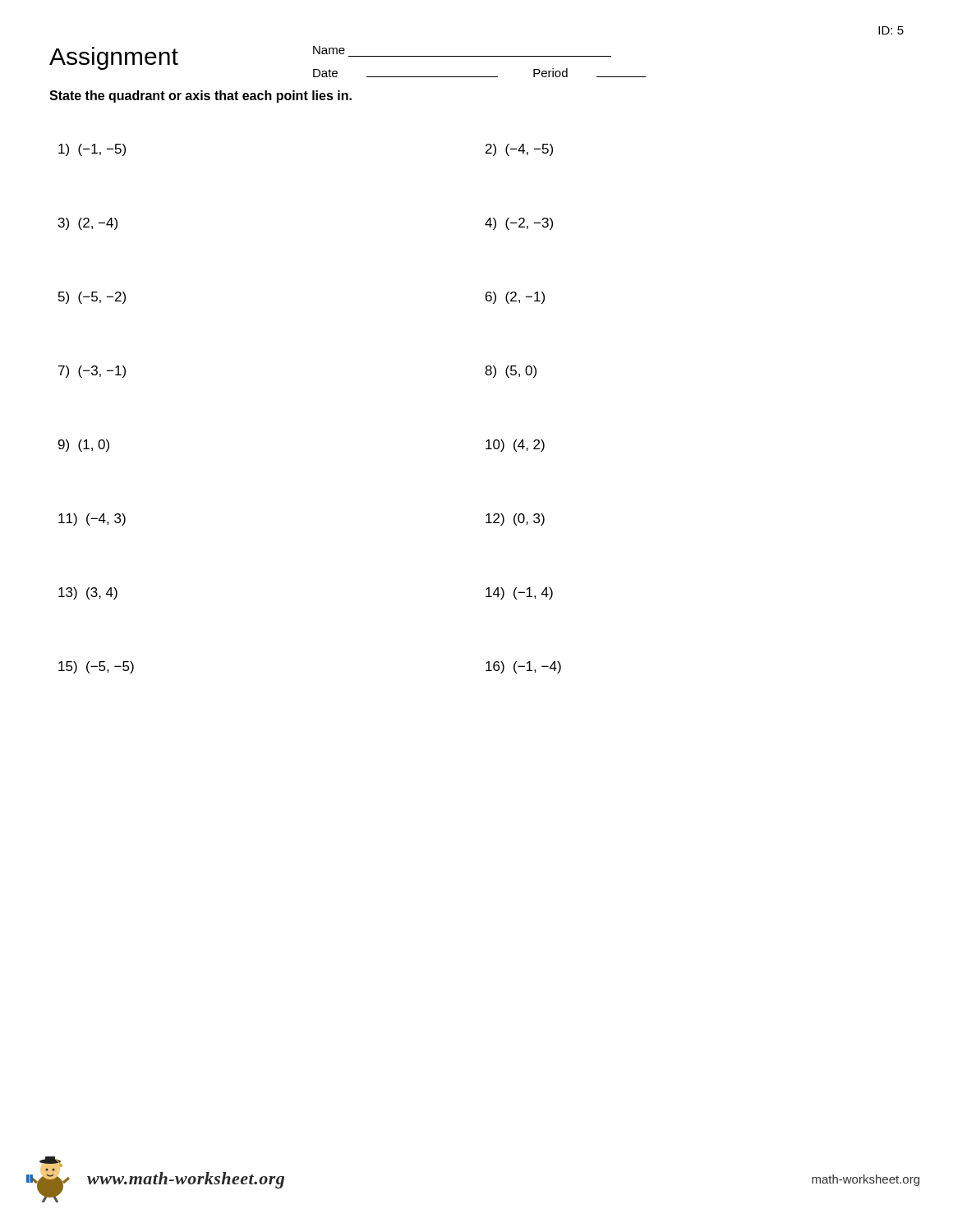Point to the passage starting "6) (2, −1)"
The height and width of the screenshot is (1232, 953).
(515, 297)
